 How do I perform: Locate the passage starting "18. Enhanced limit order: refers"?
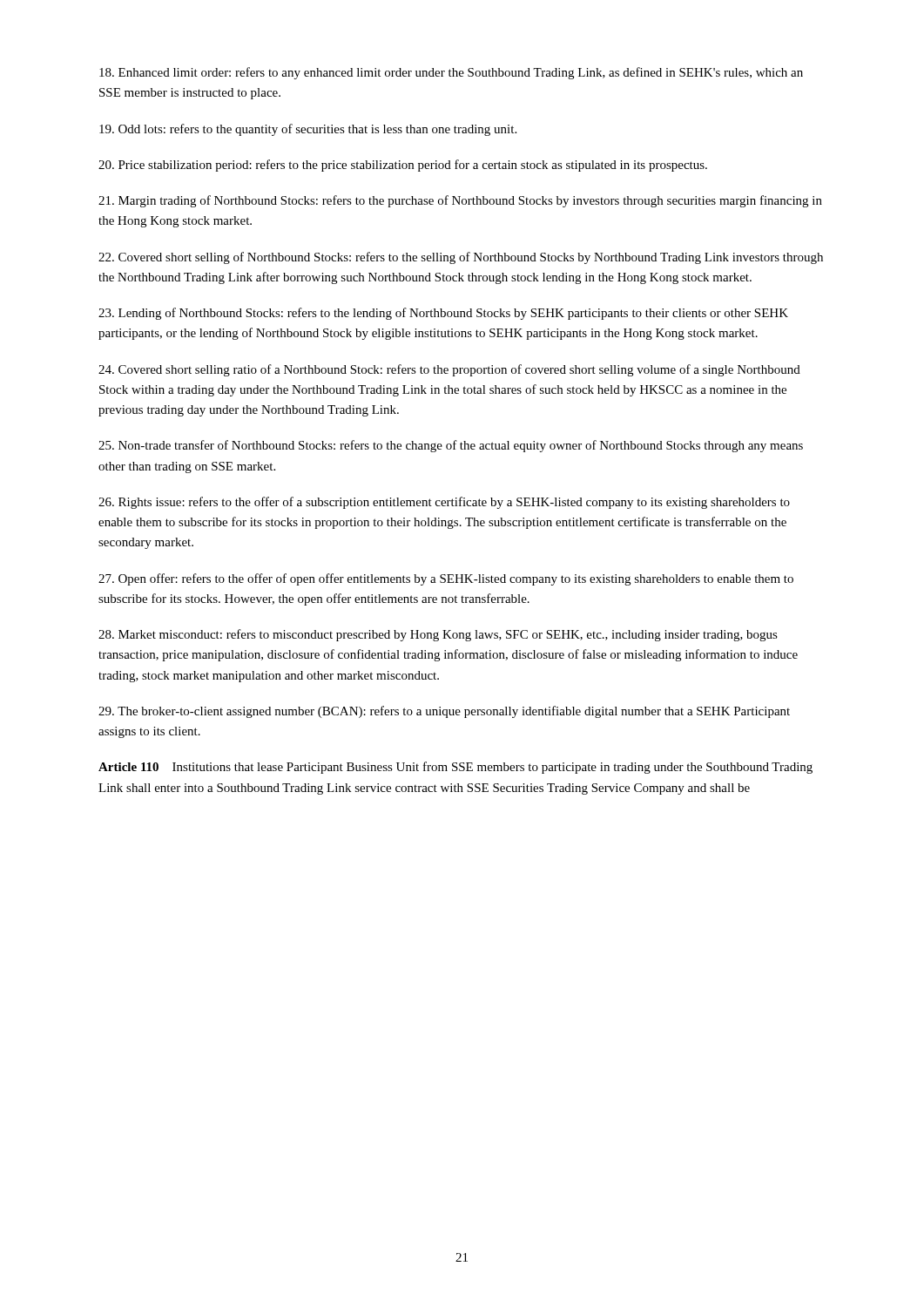click(x=451, y=82)
